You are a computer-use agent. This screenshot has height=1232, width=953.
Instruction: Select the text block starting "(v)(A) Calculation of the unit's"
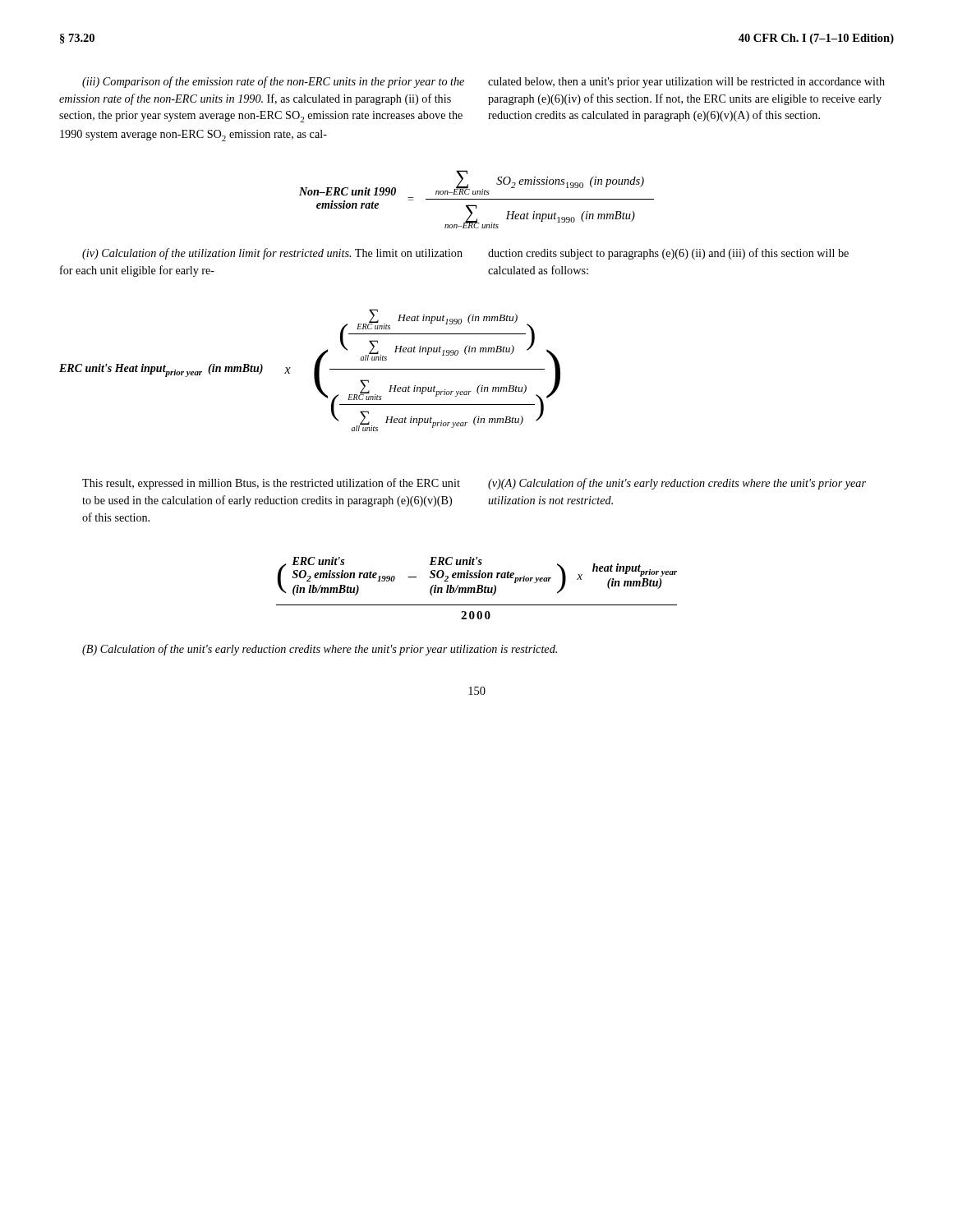(691, 492)
